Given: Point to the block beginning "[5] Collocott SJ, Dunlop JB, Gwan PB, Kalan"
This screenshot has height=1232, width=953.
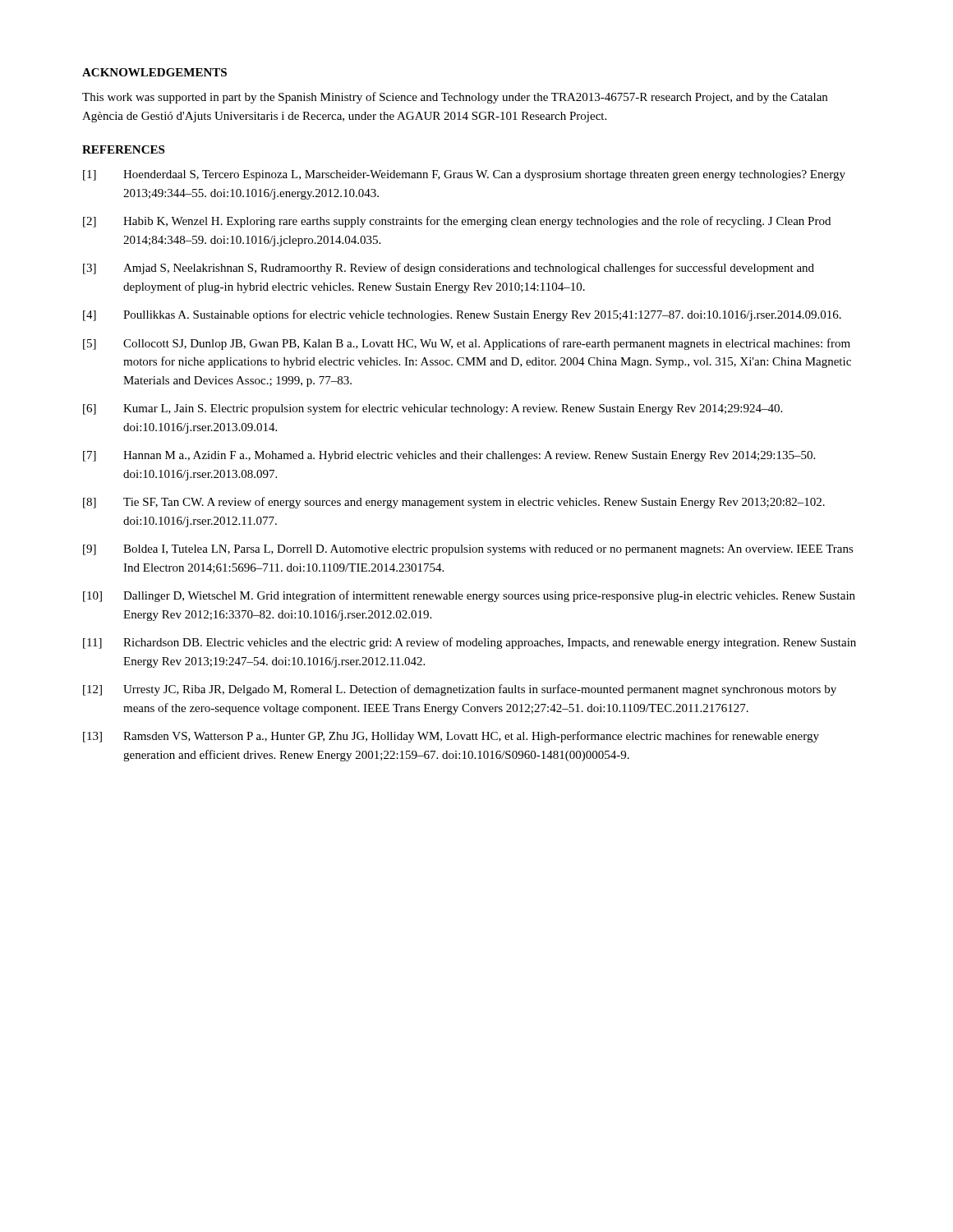Looking at the screenshot, I should tap(476, 362).
